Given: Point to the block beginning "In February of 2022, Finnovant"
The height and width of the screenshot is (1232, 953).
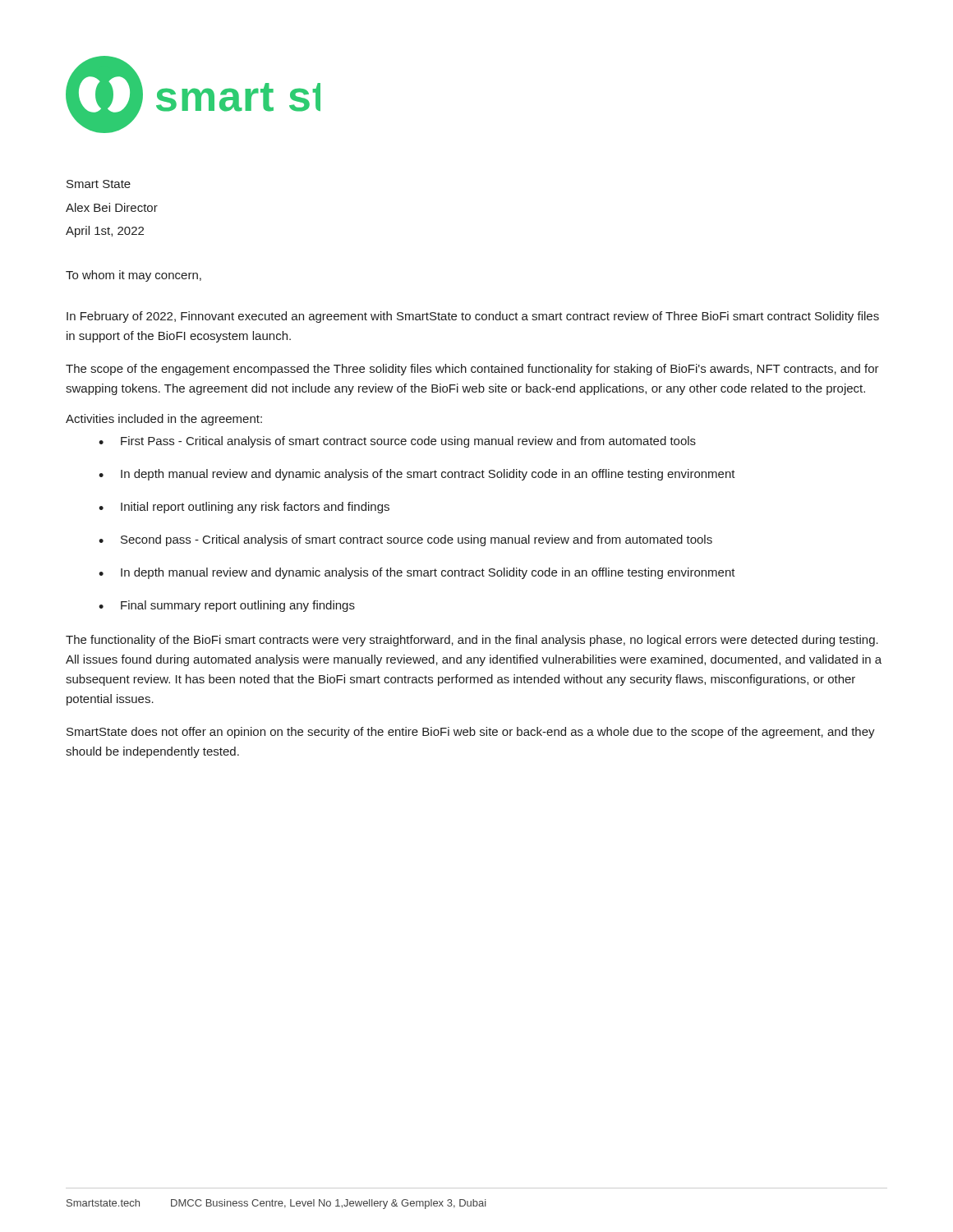Looking at the screenshot, I should pos(472,325).
